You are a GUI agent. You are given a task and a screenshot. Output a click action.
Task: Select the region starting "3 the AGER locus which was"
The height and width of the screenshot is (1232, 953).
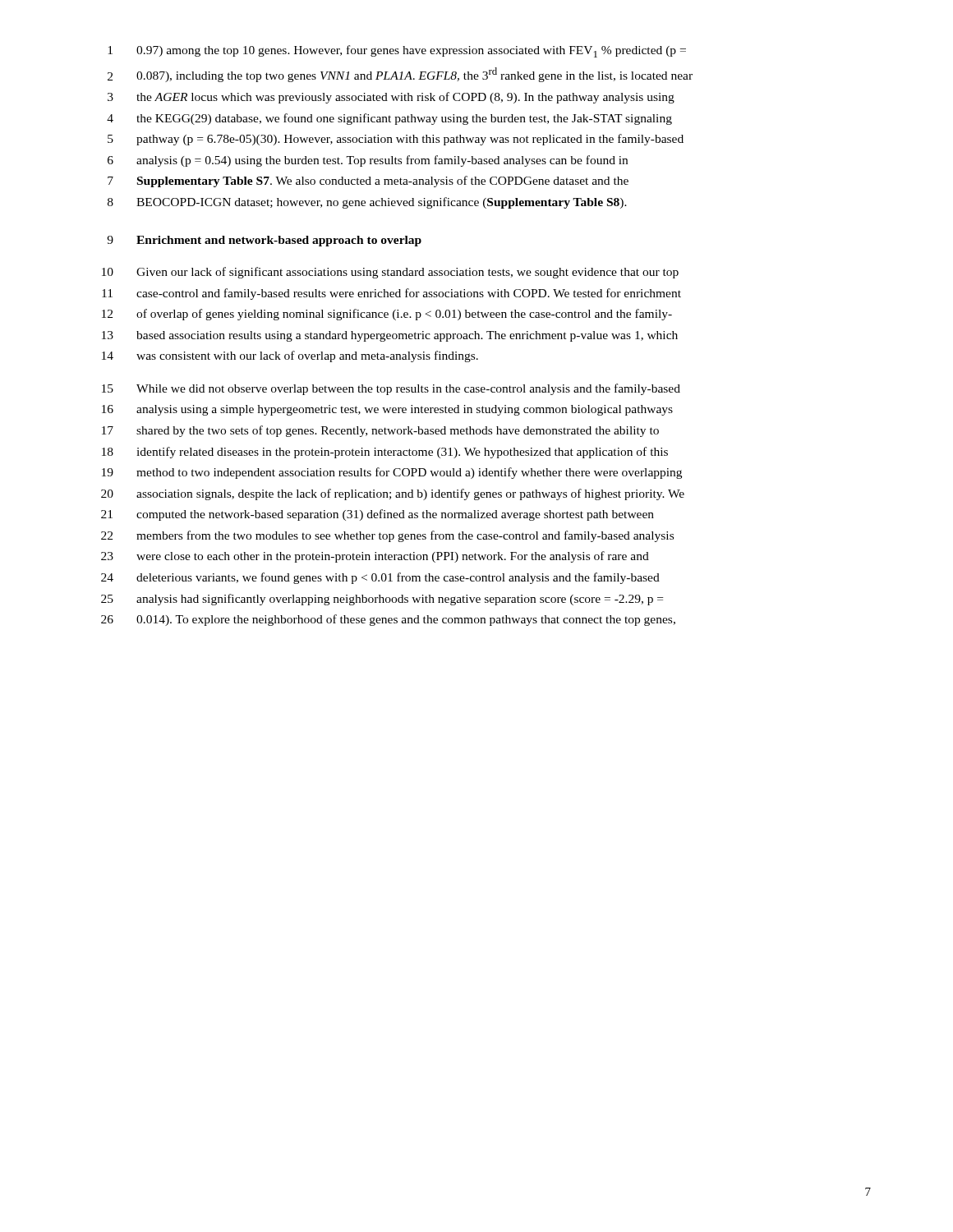[x=476, y=97]
